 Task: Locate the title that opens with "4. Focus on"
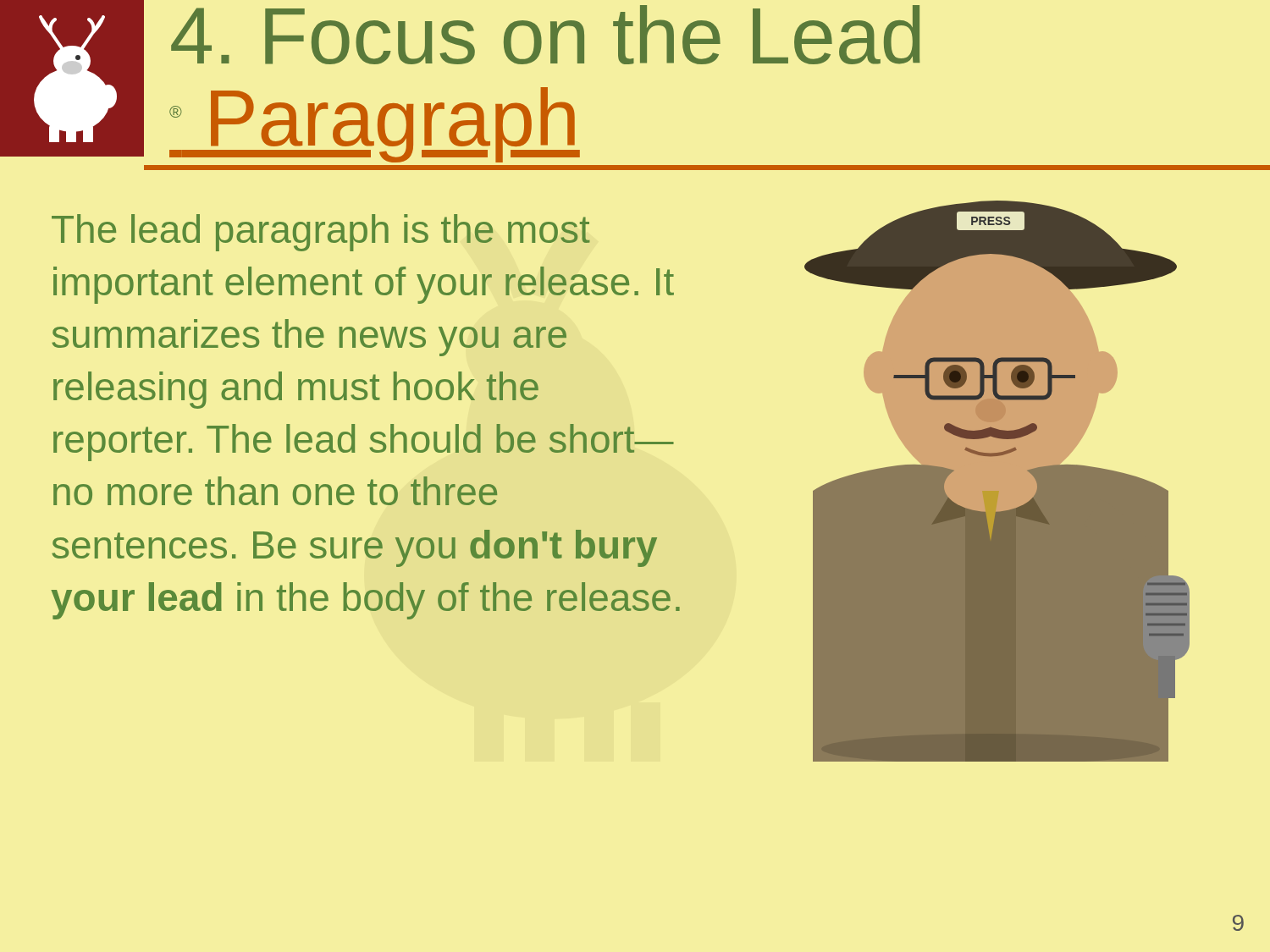click(463, 78)
